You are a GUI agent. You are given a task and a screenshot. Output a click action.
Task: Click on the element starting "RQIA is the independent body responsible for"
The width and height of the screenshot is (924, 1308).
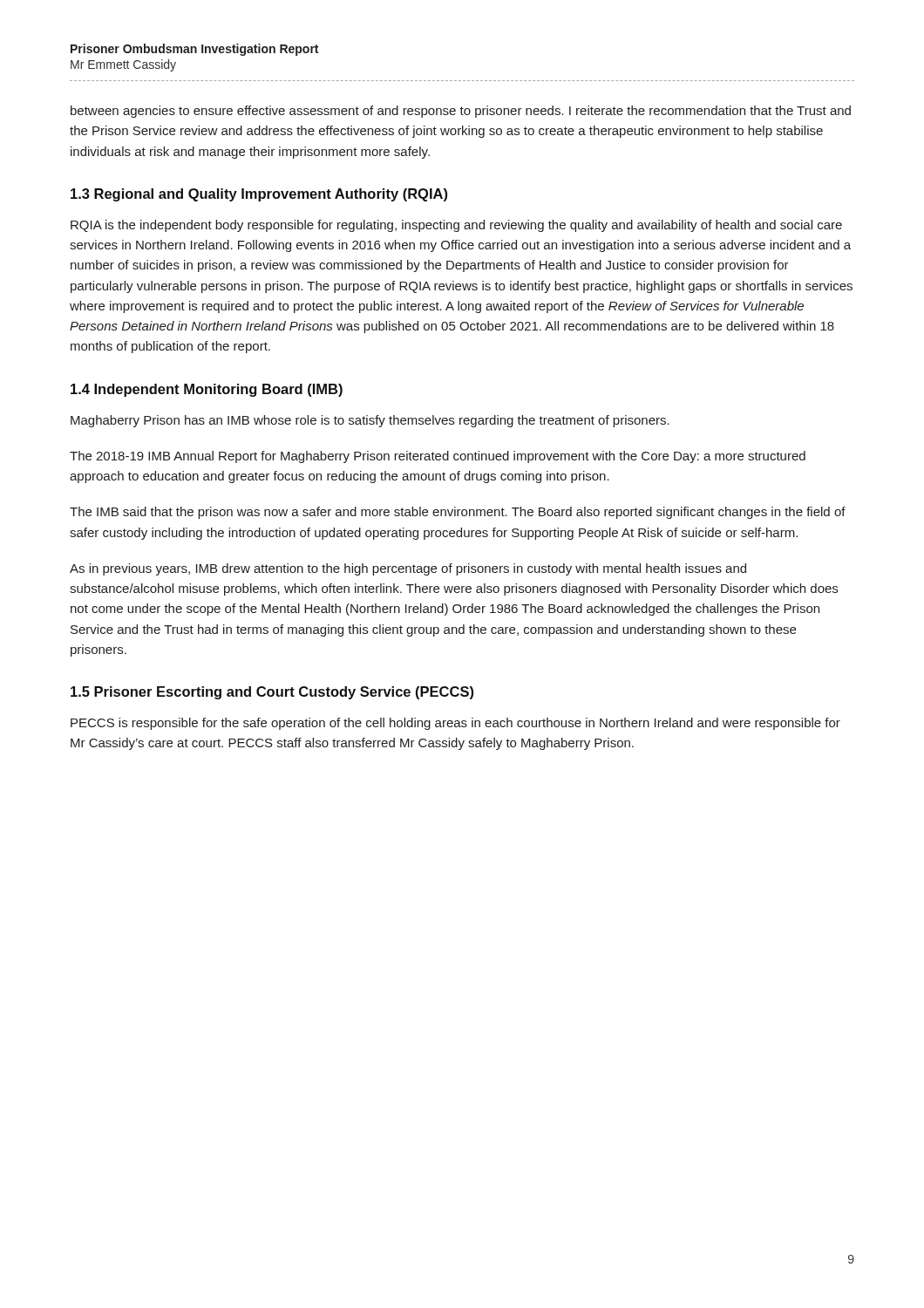click(x=461, y=285)
